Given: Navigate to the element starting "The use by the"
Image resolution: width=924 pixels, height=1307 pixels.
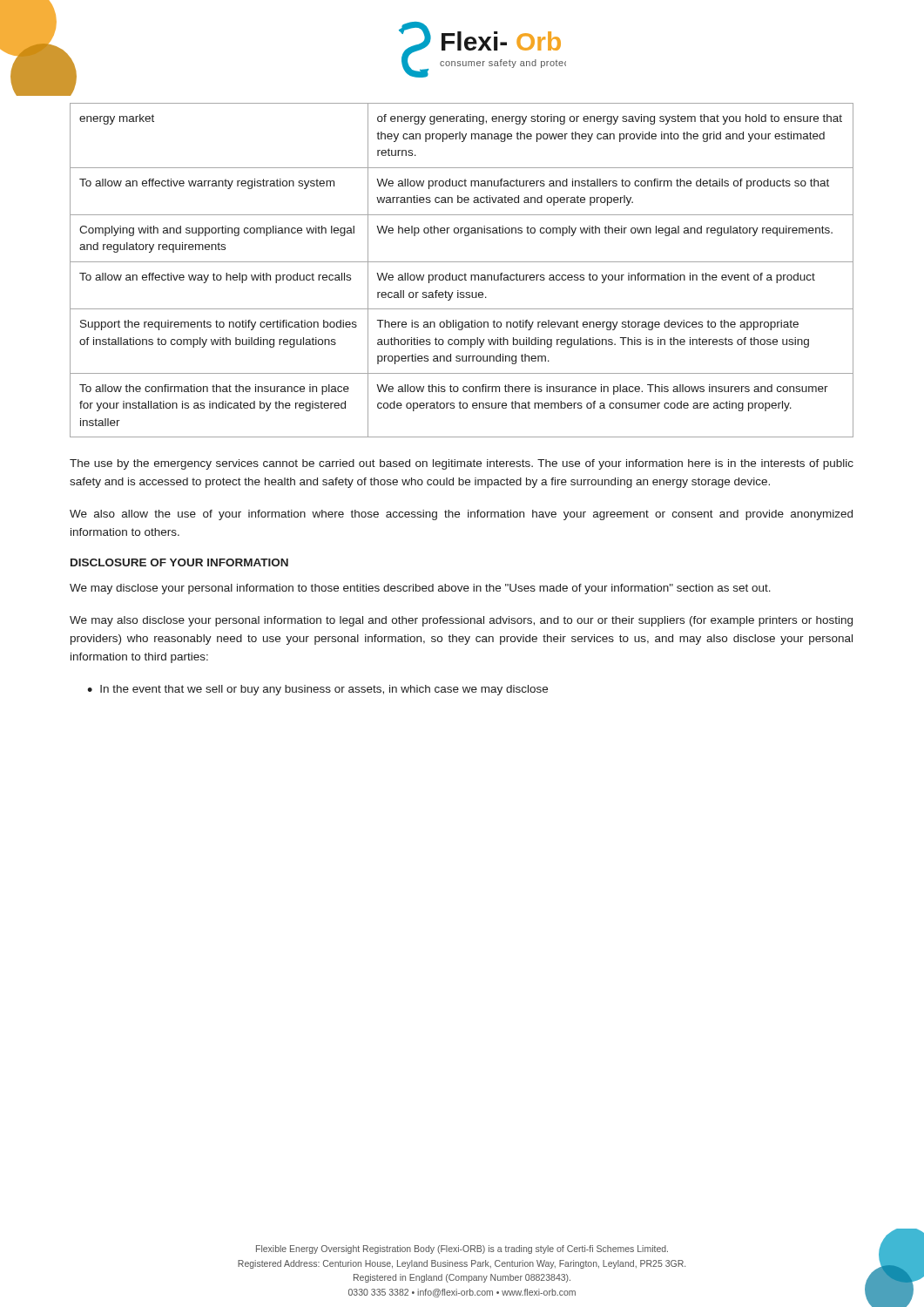Looking at the screenshot, I should coord(462,473).
